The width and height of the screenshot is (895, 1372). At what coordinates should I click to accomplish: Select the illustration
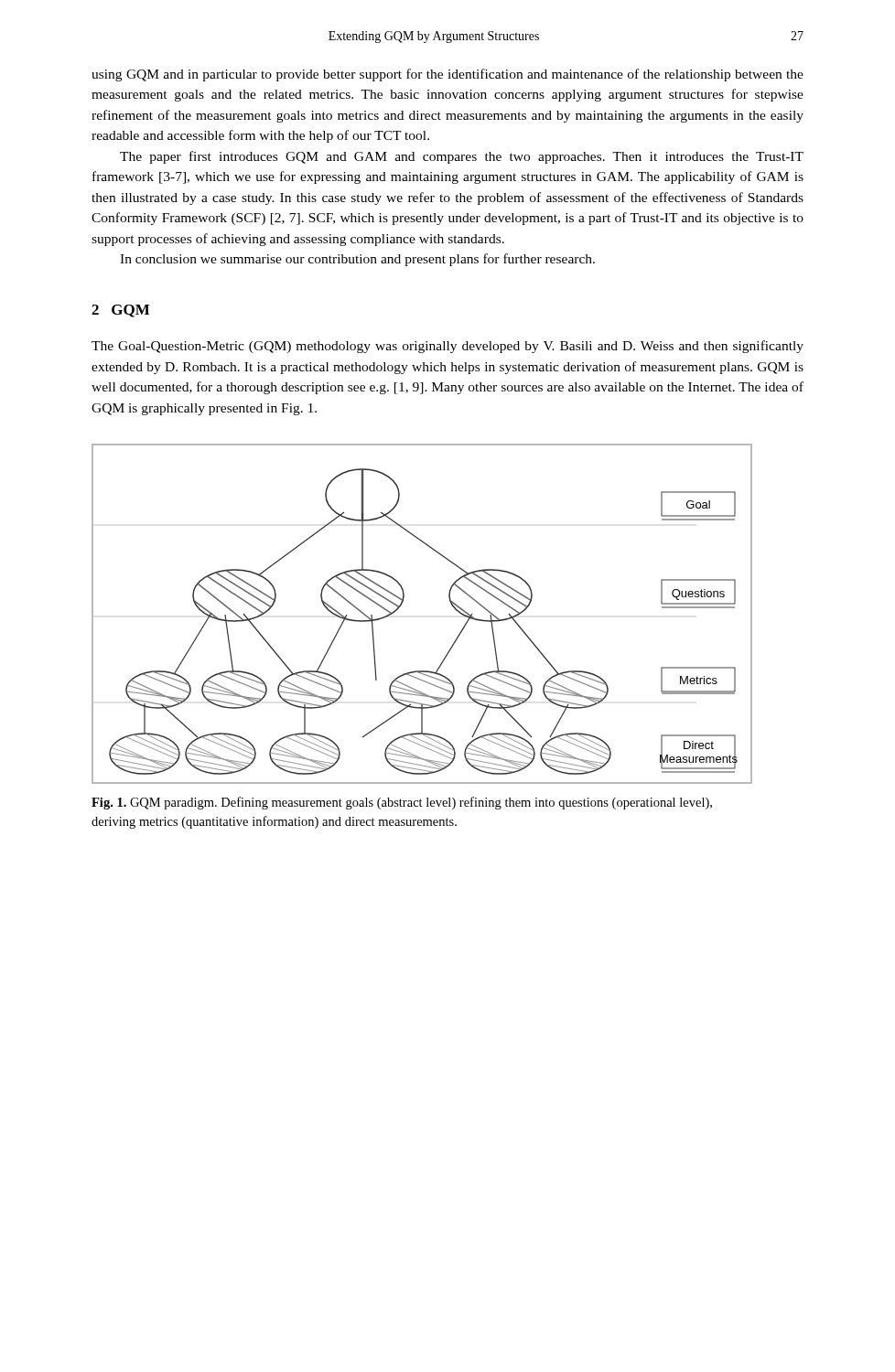coord(448,614)
